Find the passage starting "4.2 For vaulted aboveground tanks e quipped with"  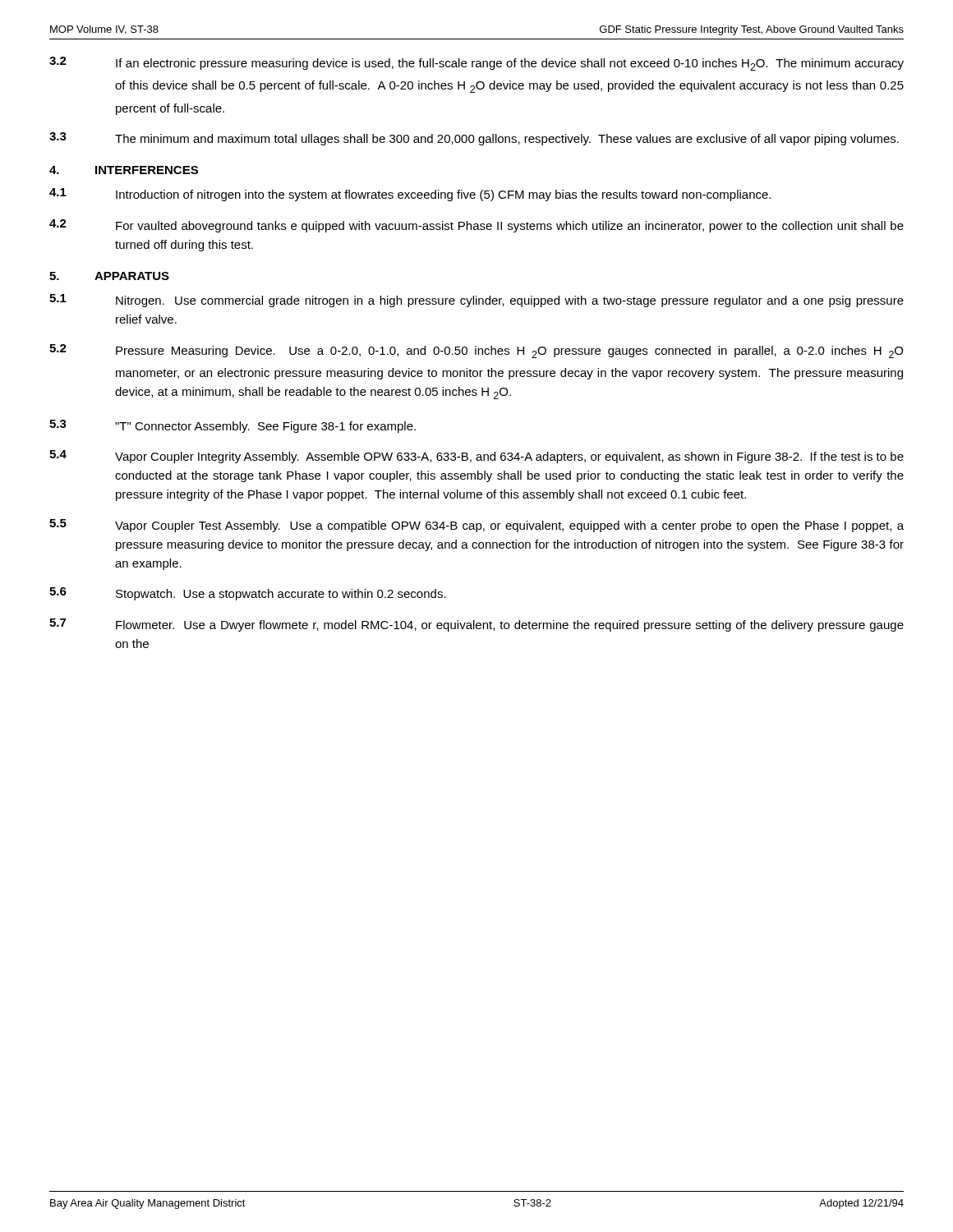[x=476, y=235]
